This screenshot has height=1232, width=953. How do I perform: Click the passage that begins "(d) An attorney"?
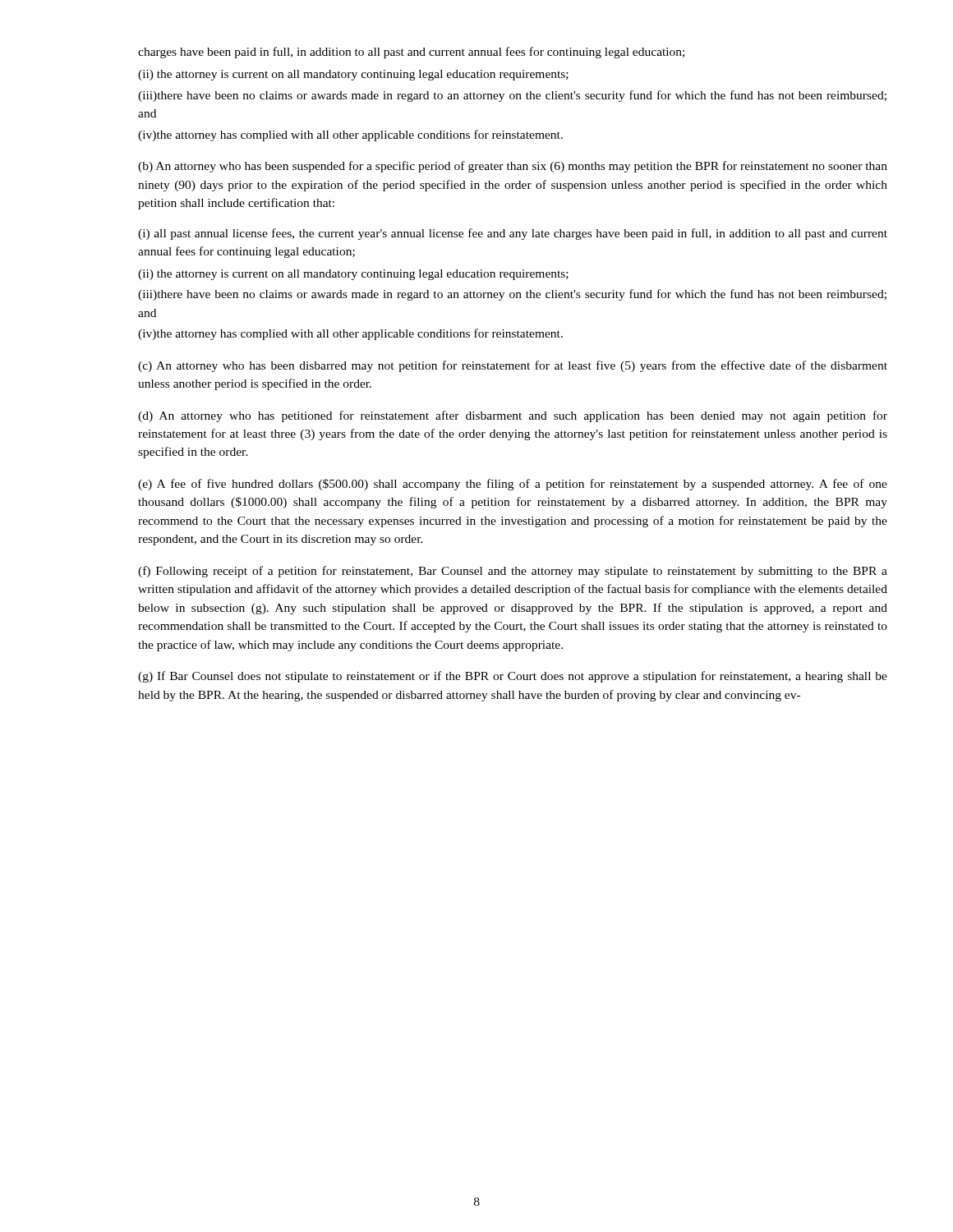(513, 433)
